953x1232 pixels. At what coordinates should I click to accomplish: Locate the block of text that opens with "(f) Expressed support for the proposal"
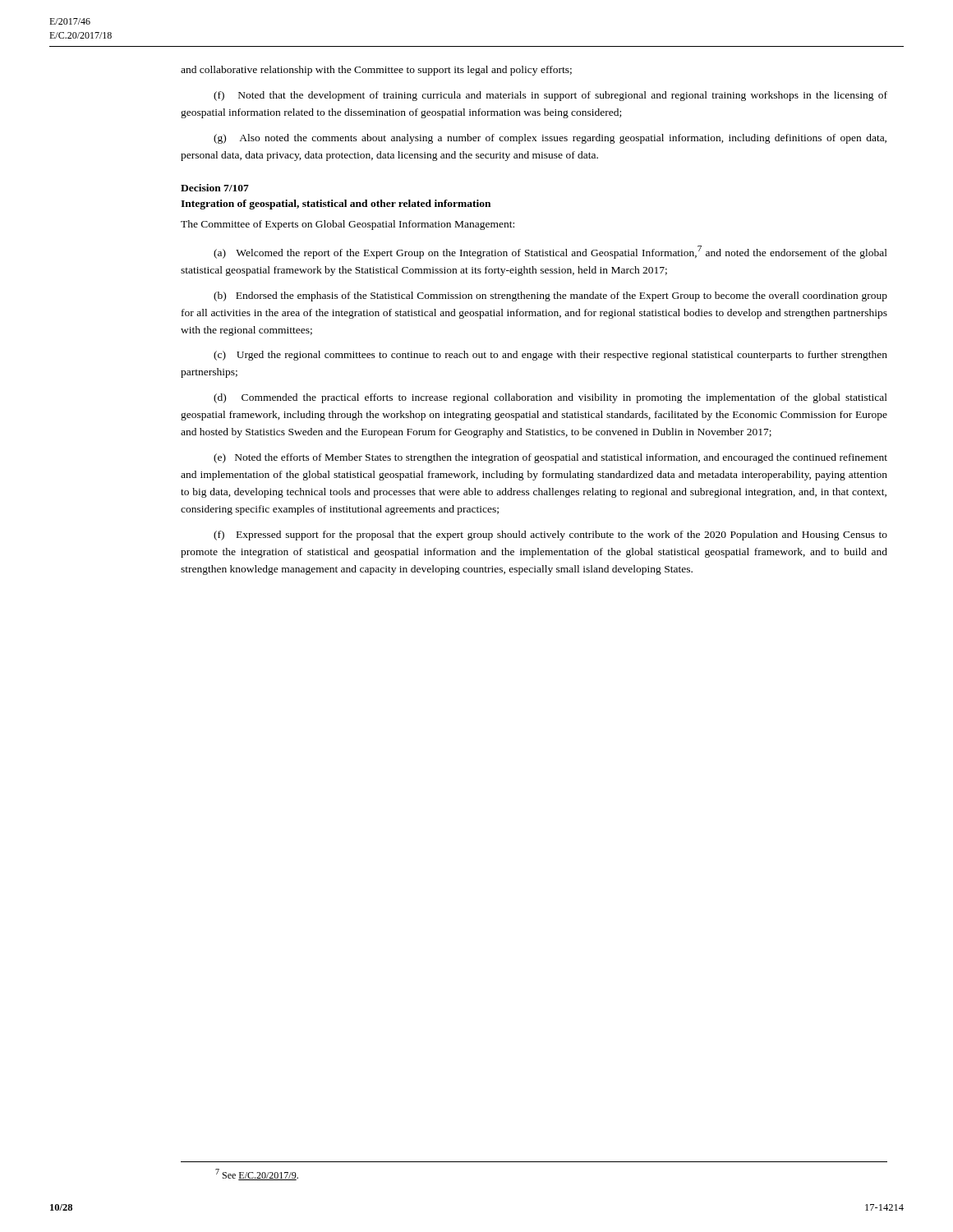click(534, 551)
